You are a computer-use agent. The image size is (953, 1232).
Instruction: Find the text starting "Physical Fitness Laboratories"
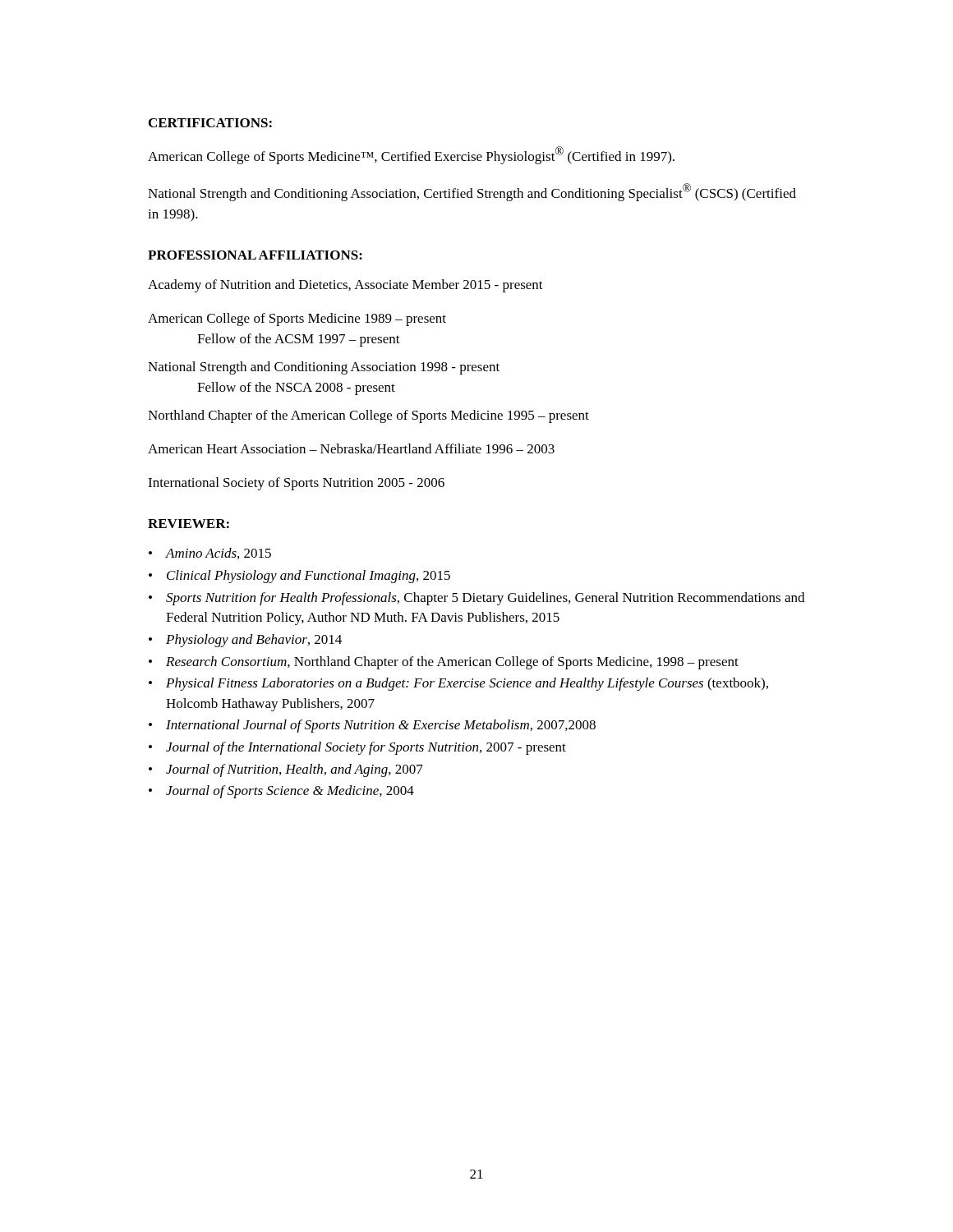[467, 693]
